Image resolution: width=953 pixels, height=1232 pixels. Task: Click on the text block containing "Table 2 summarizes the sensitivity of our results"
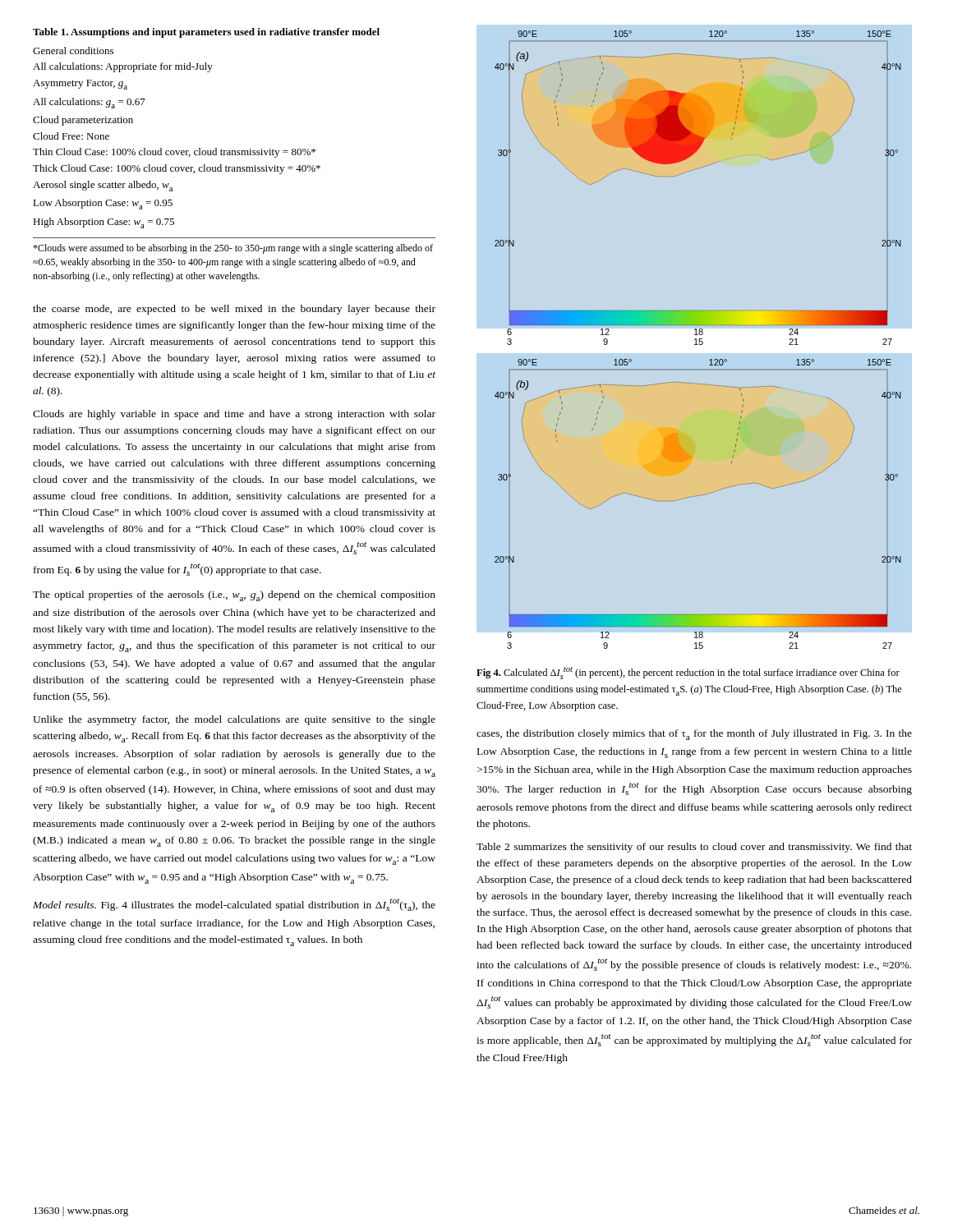(x=694, y=952)
